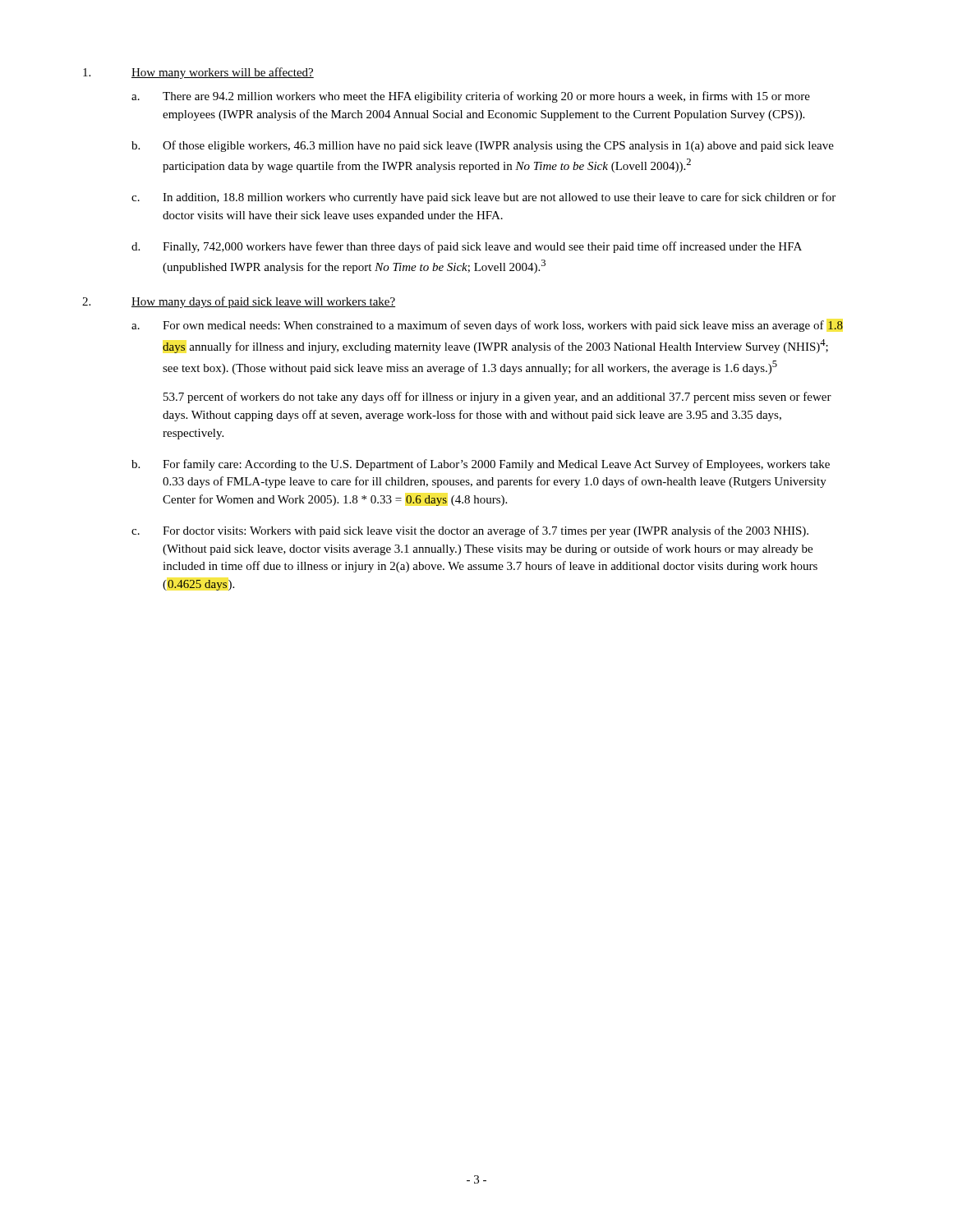Find the region starting "b. For family care: According to the U.S."
Viewport: 953px width, 1232px height.
(489, 482)
